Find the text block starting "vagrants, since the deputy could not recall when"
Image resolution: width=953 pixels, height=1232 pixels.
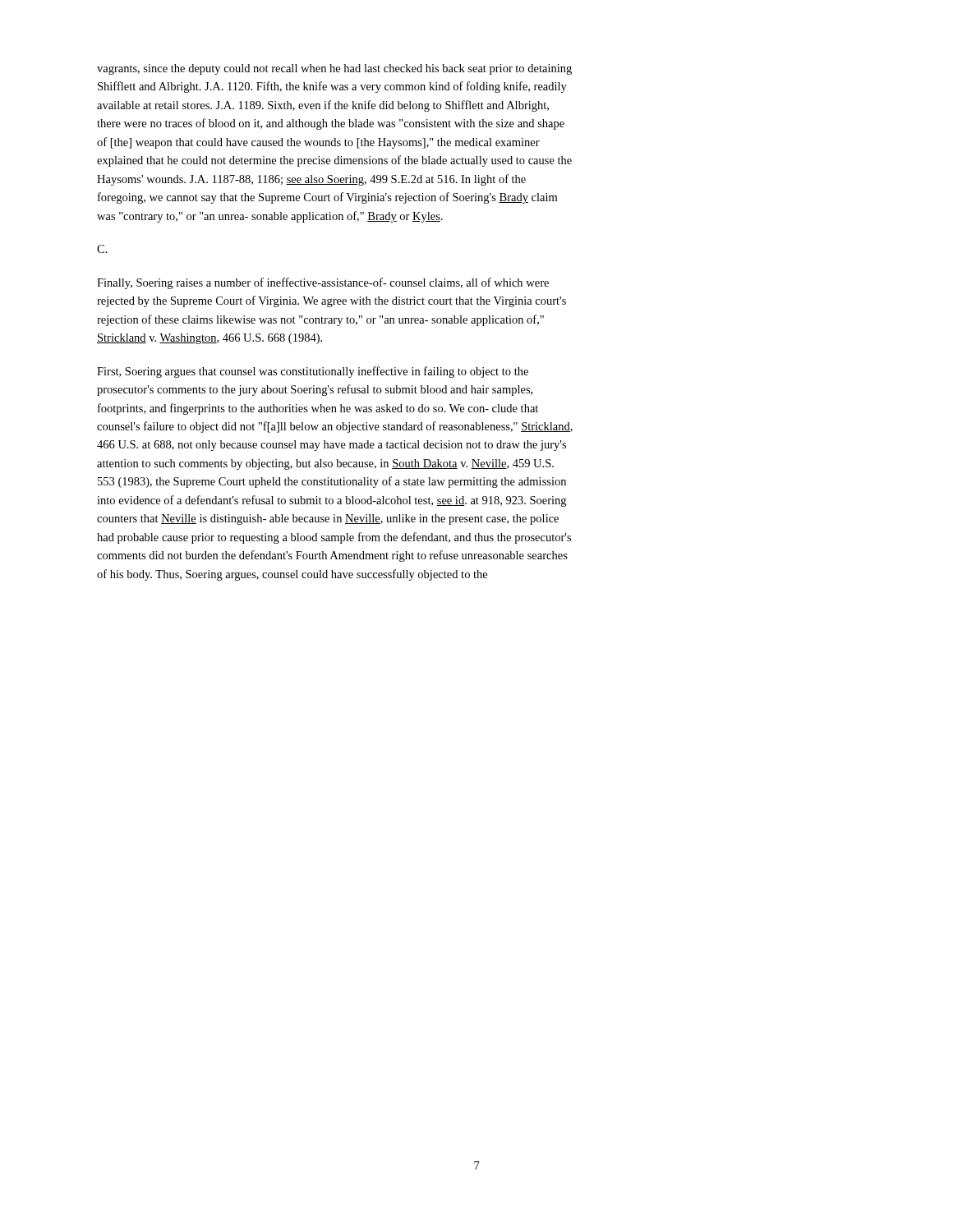tap(334, 142)
